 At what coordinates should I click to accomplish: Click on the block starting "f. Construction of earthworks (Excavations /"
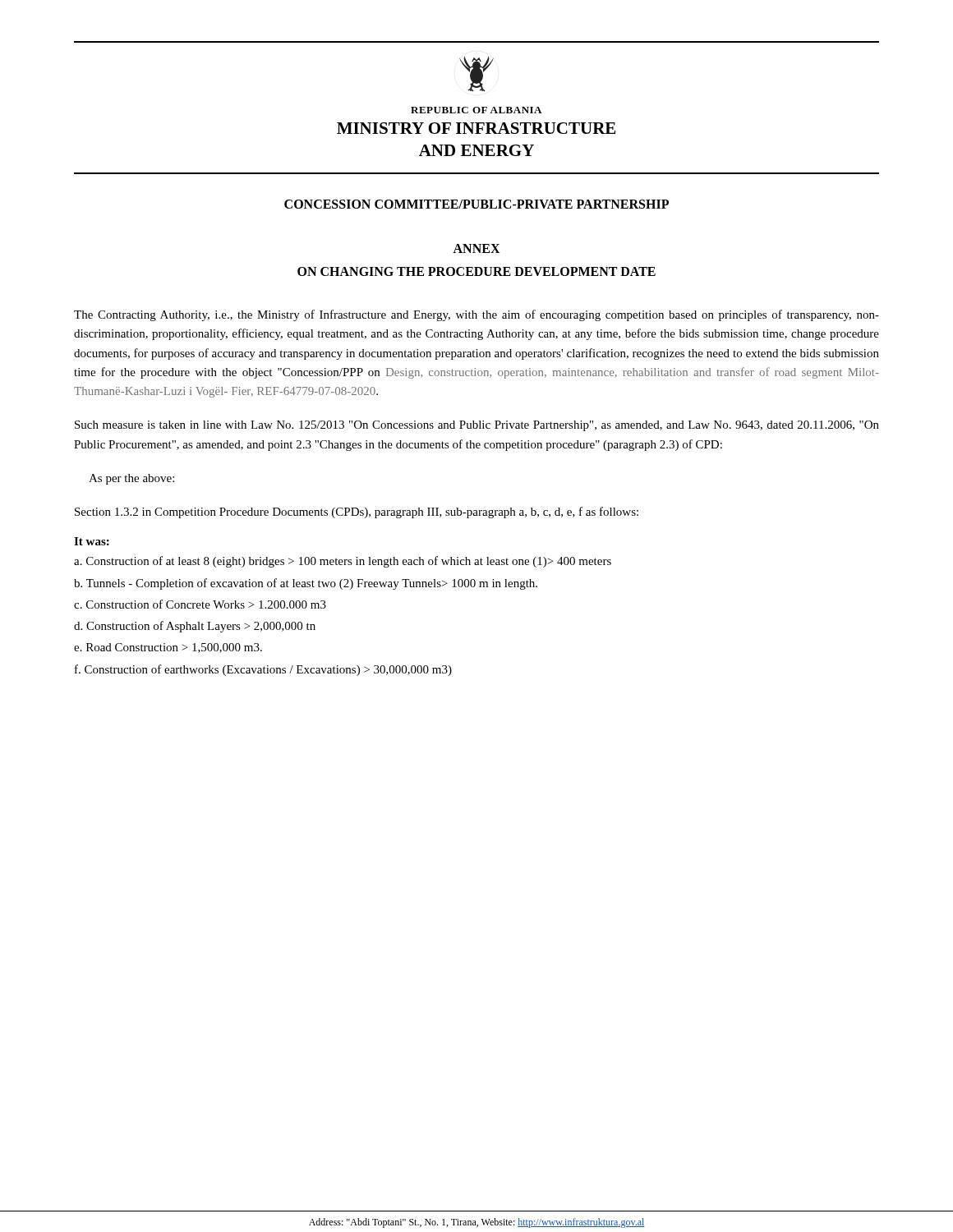click(x=263, y=669)
